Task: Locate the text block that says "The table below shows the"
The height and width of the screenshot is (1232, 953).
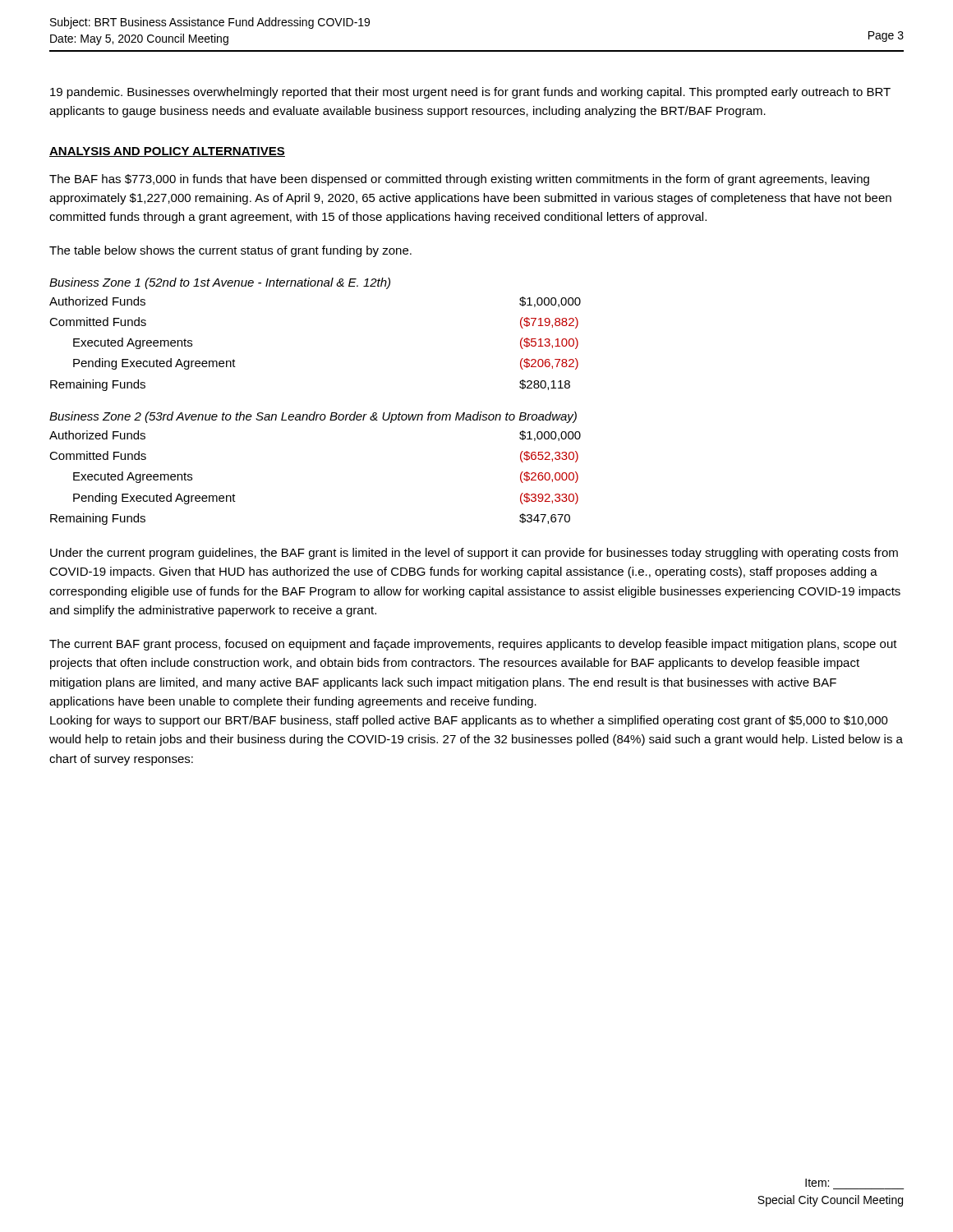Action: tap(231, 250)
